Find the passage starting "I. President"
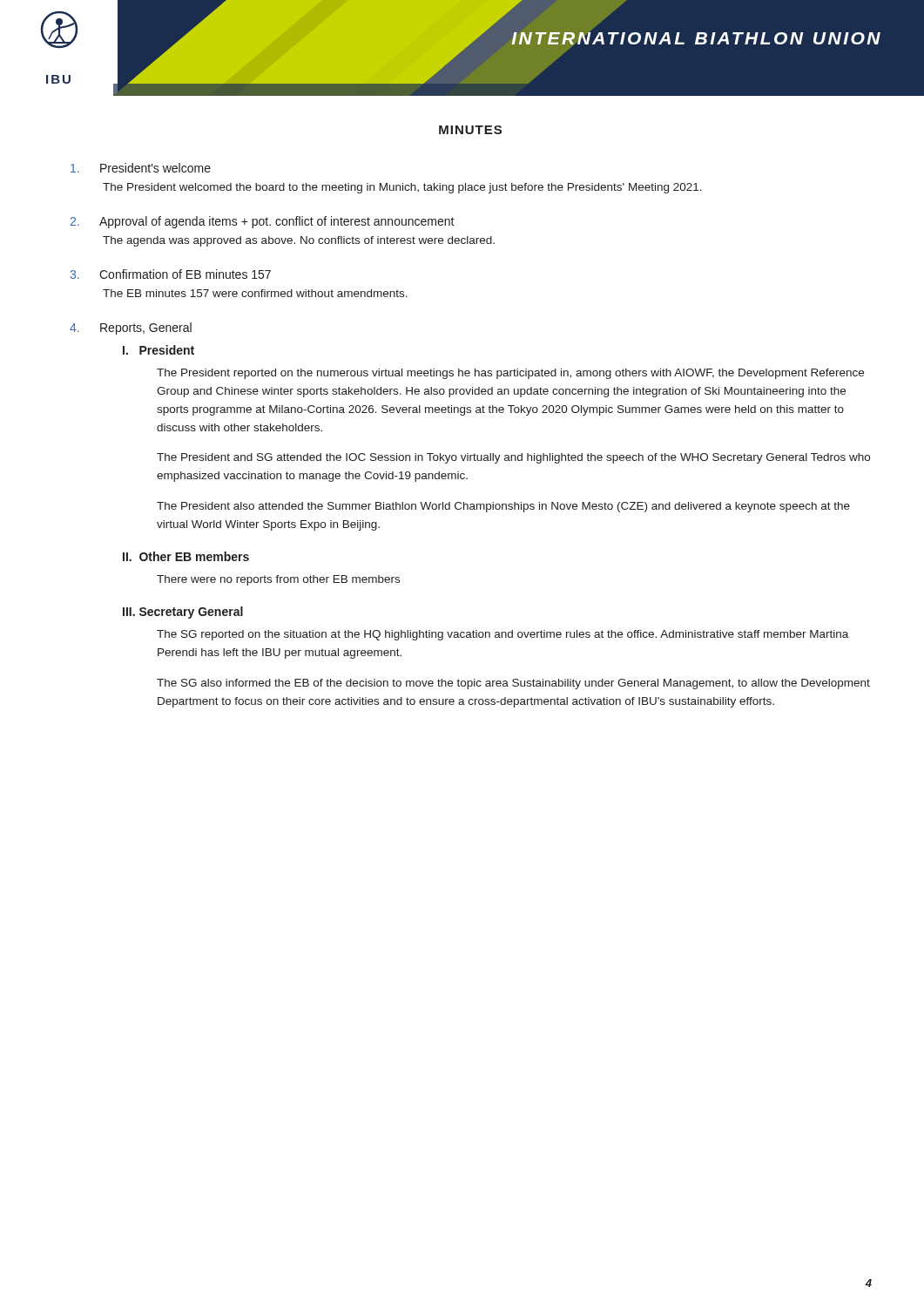 [158, 350]
